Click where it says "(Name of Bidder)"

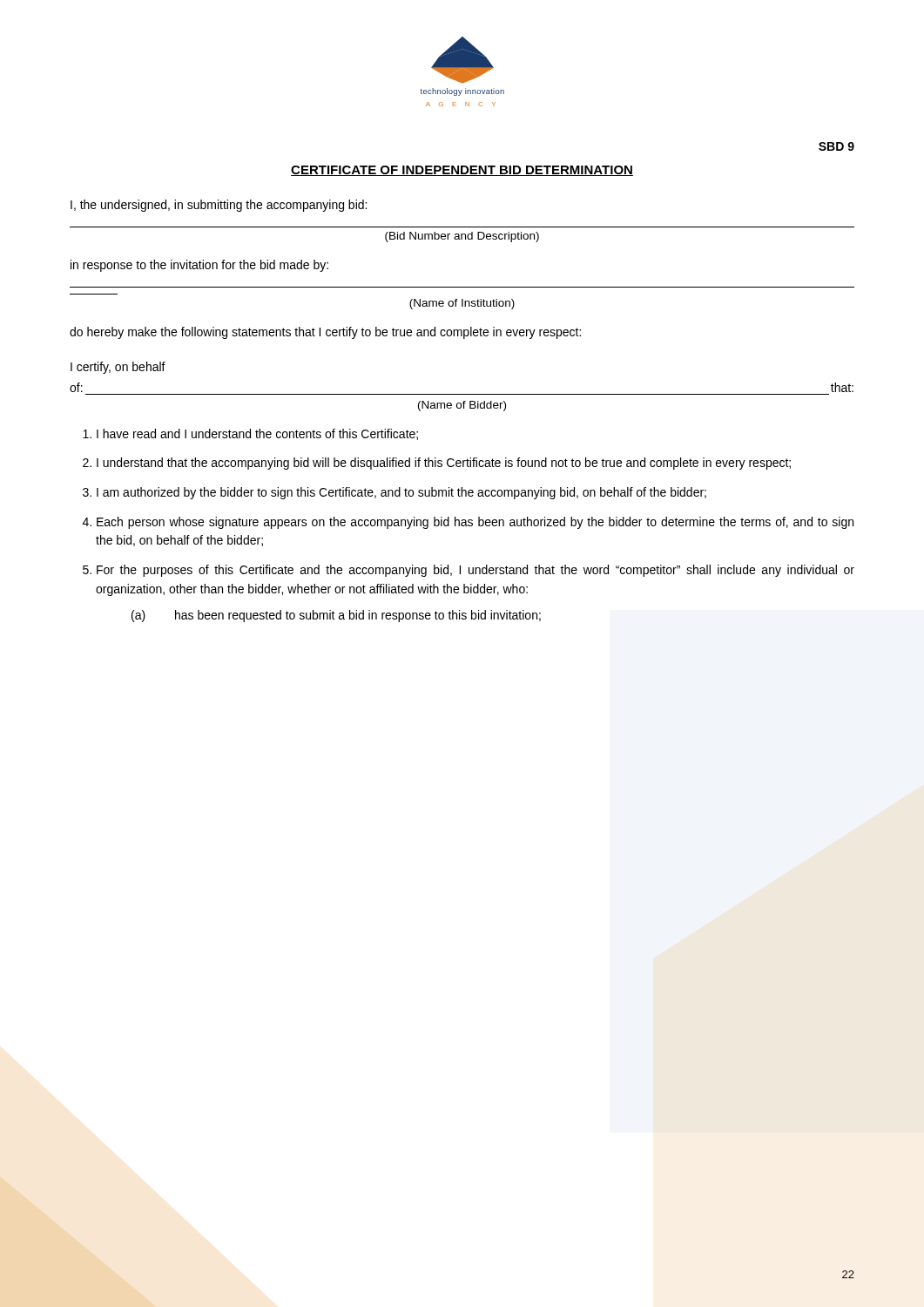click(462, 405)
